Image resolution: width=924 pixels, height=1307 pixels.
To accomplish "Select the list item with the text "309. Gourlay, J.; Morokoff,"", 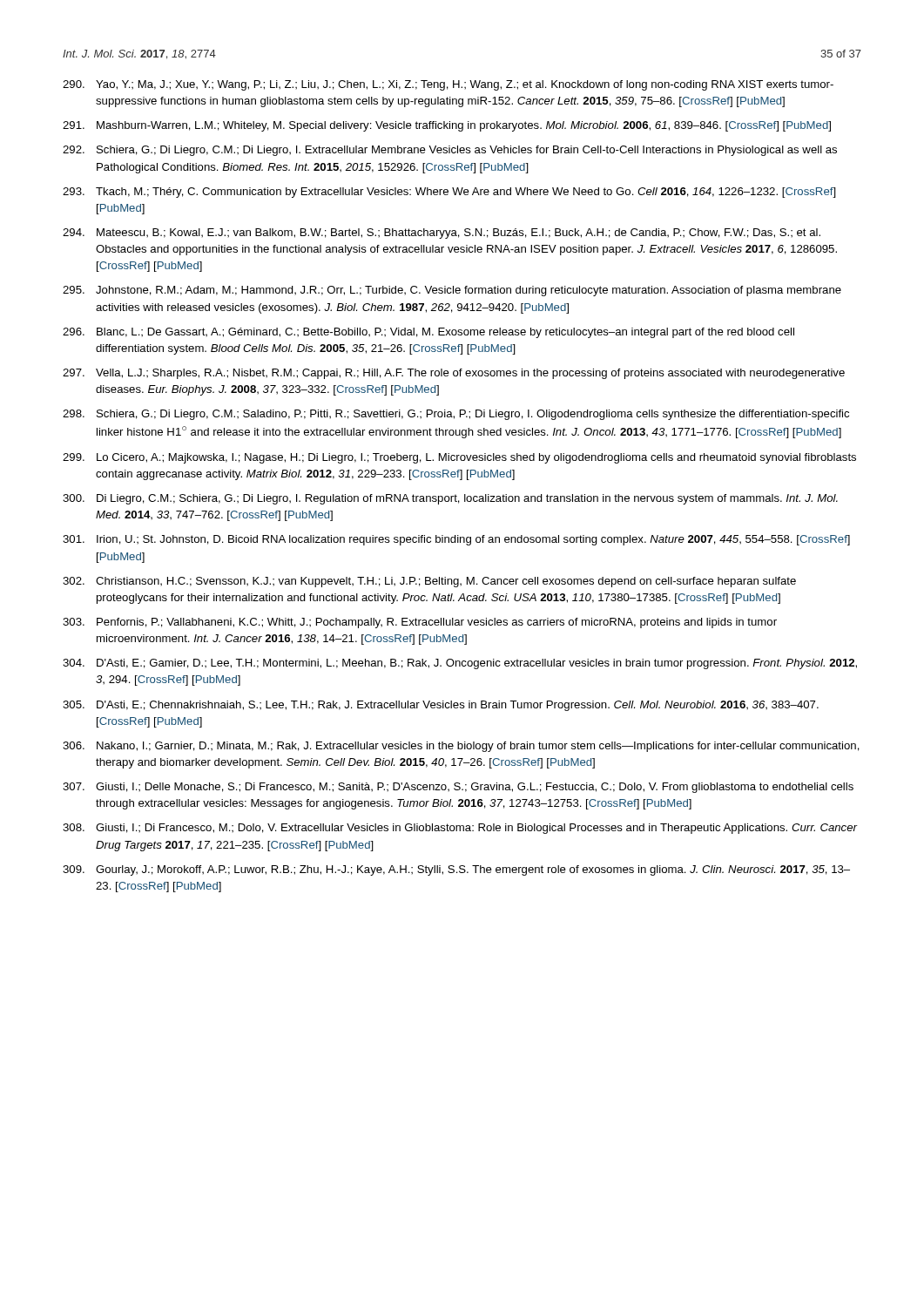I will pos(462,877).
